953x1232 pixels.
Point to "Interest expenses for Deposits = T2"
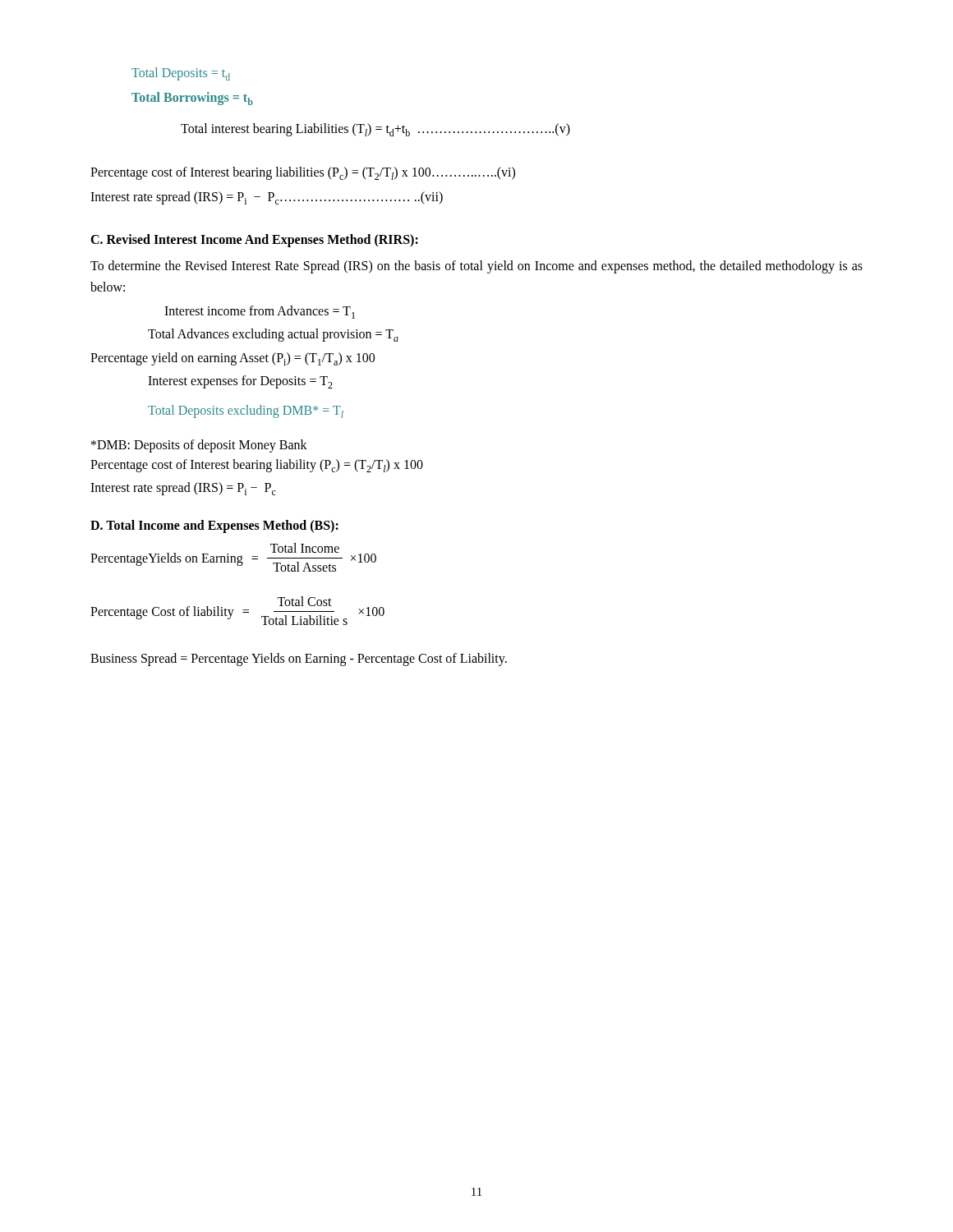point(240,382)
